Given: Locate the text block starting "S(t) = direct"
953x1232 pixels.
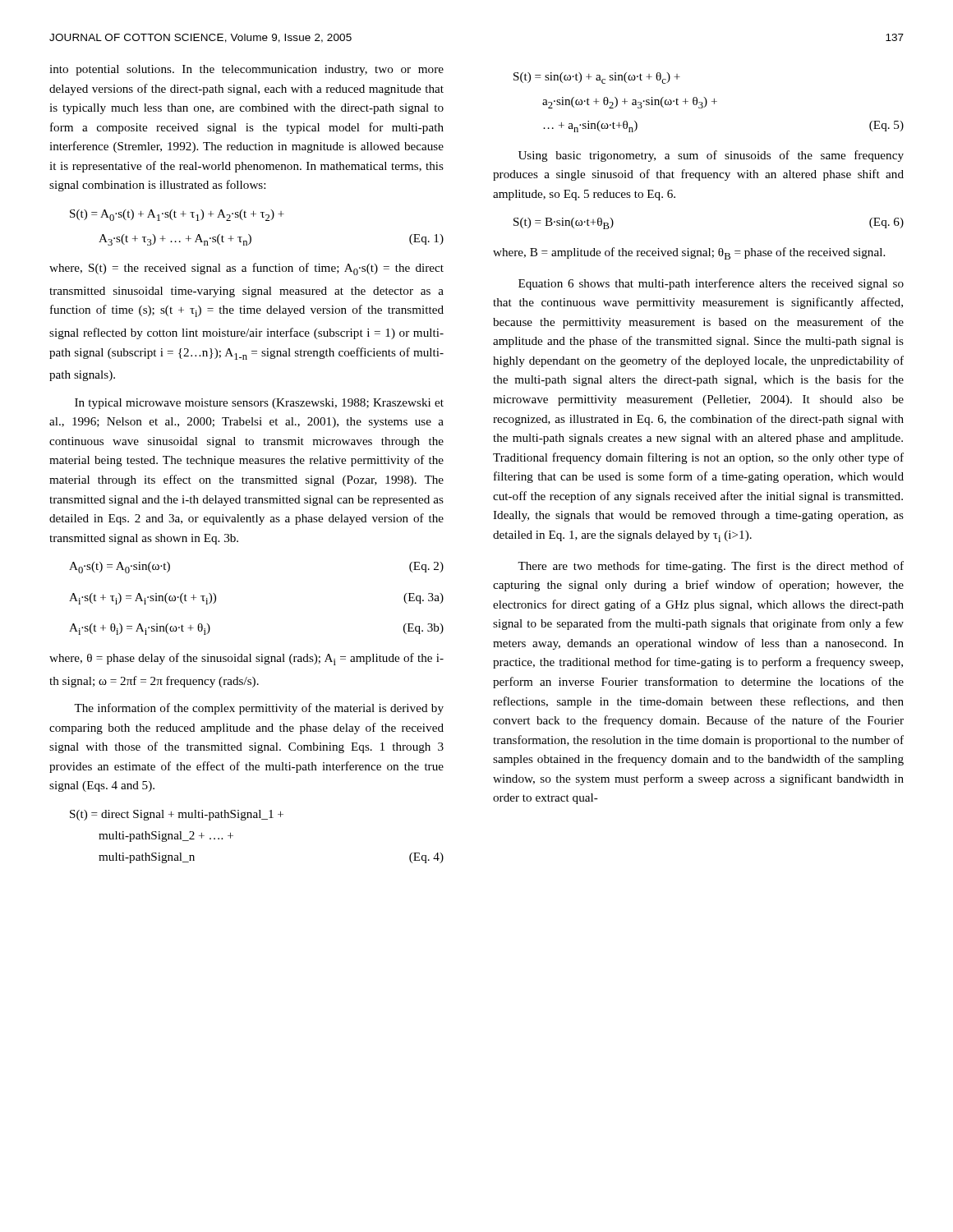Looking at the screenshot, I should [177, 815].
